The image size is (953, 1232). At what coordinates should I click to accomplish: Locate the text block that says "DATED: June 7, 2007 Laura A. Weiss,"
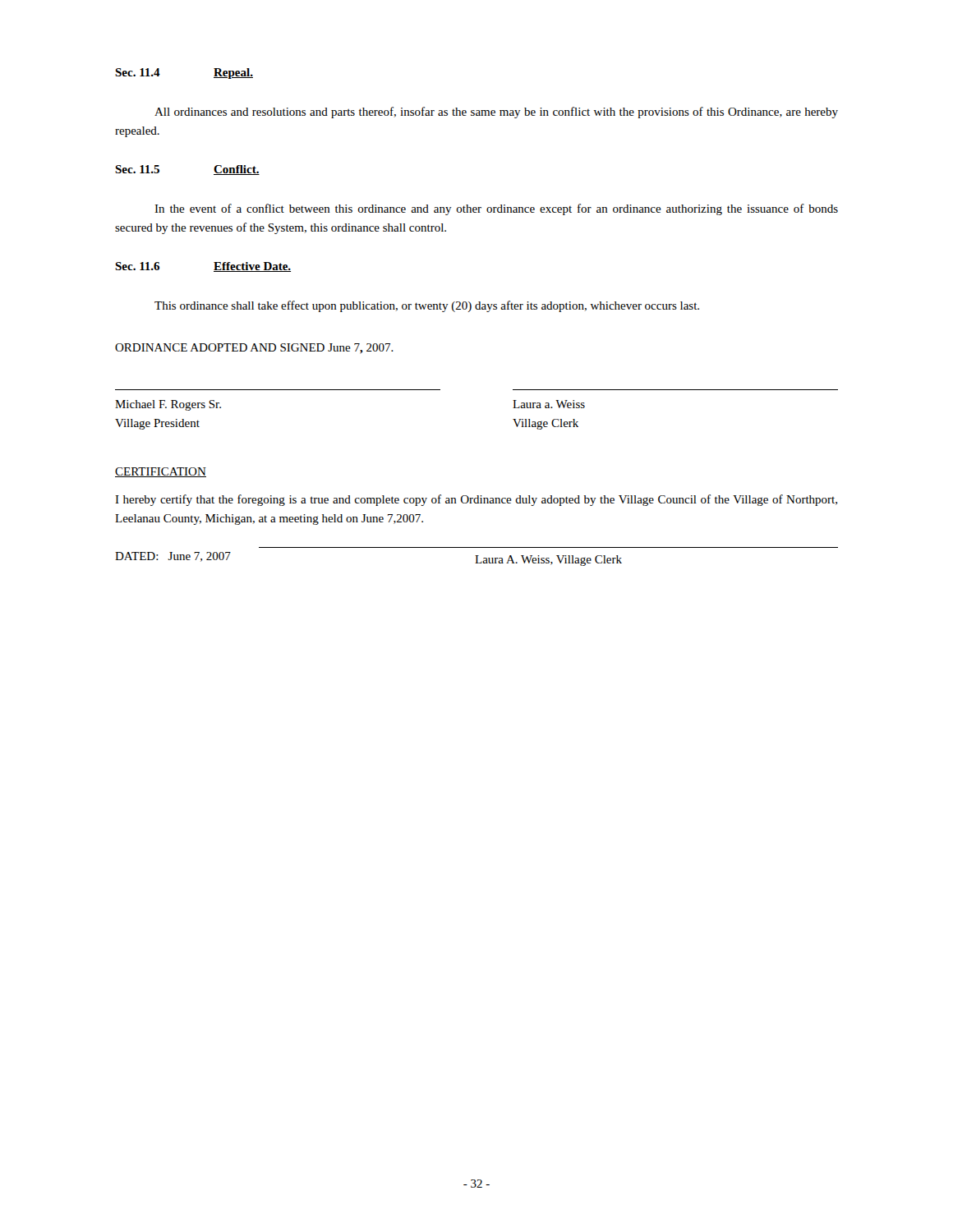(x=476, y=557)
